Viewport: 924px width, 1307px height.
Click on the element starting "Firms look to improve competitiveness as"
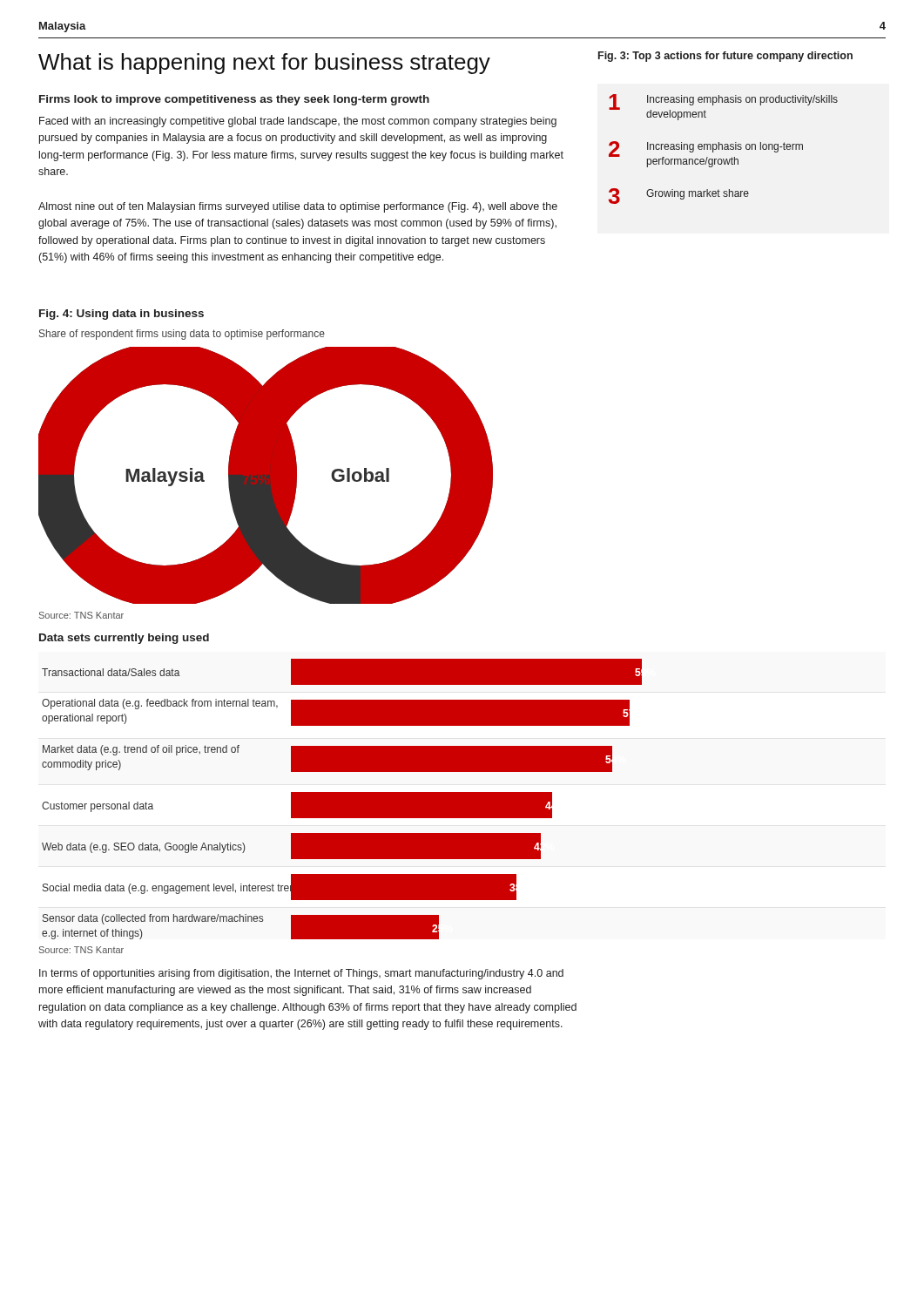[308, 99]
